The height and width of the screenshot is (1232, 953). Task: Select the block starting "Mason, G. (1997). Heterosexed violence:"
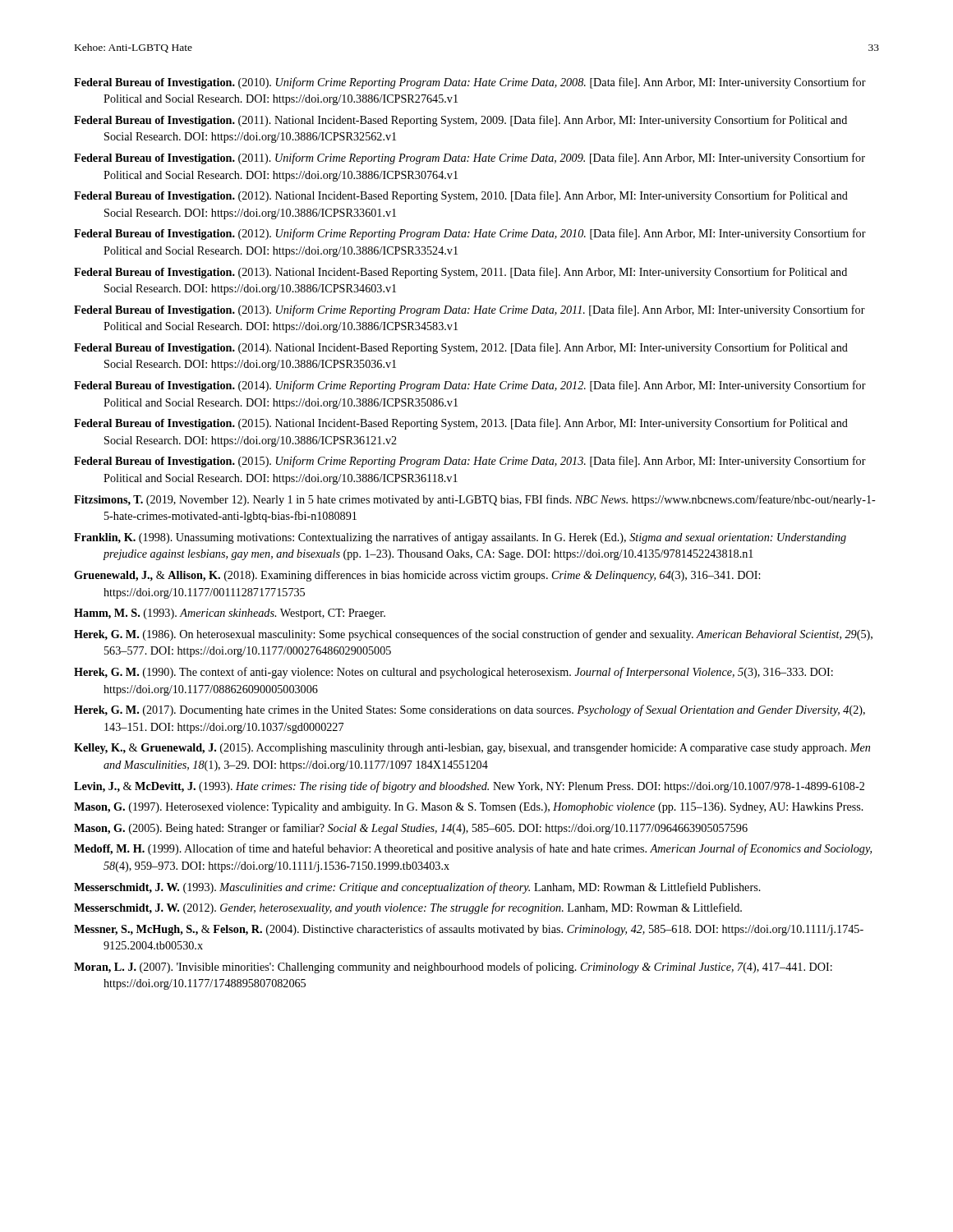pyautogui.click(x=469, y=807)
